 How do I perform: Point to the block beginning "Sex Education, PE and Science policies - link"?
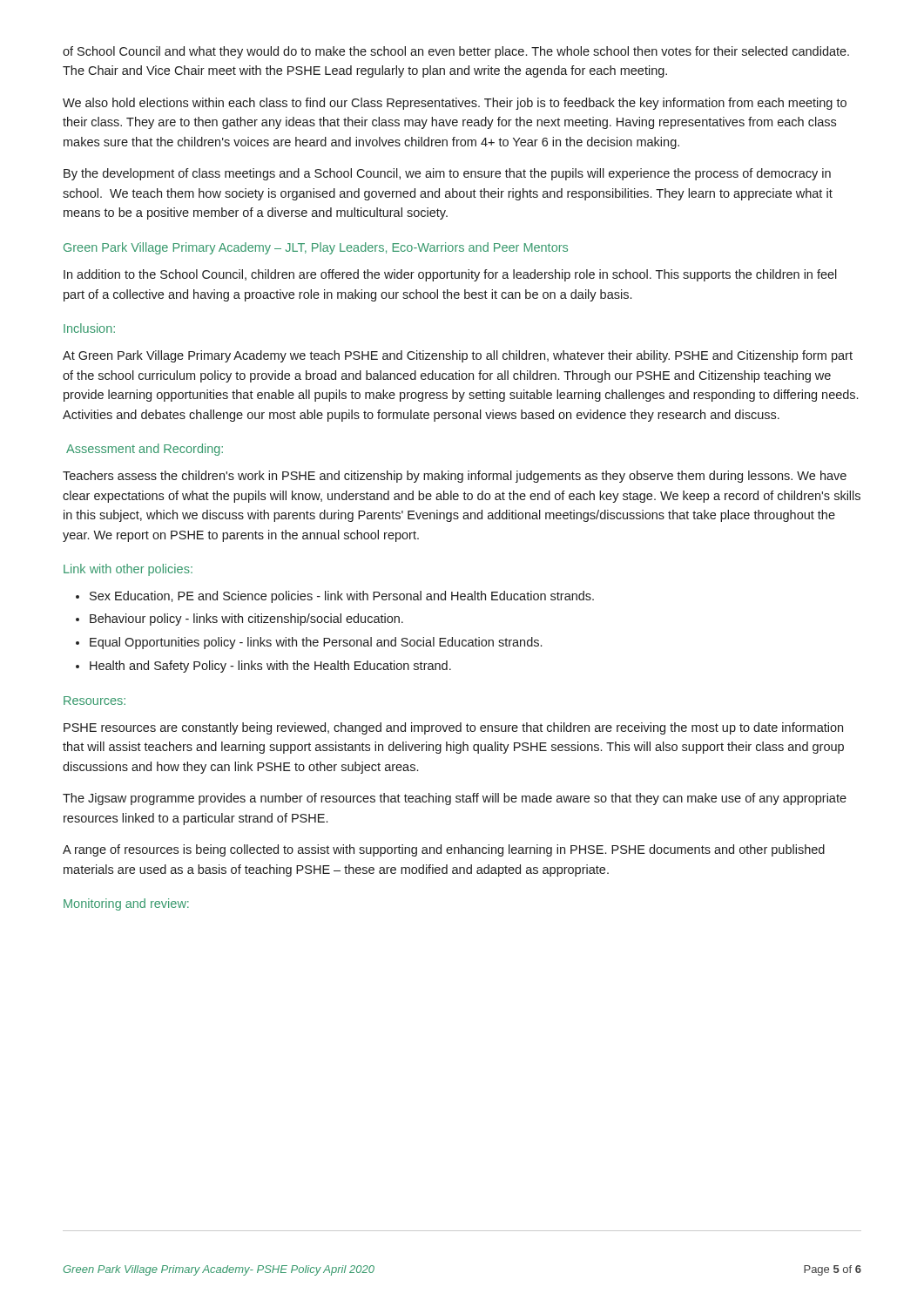coord(342,596)
